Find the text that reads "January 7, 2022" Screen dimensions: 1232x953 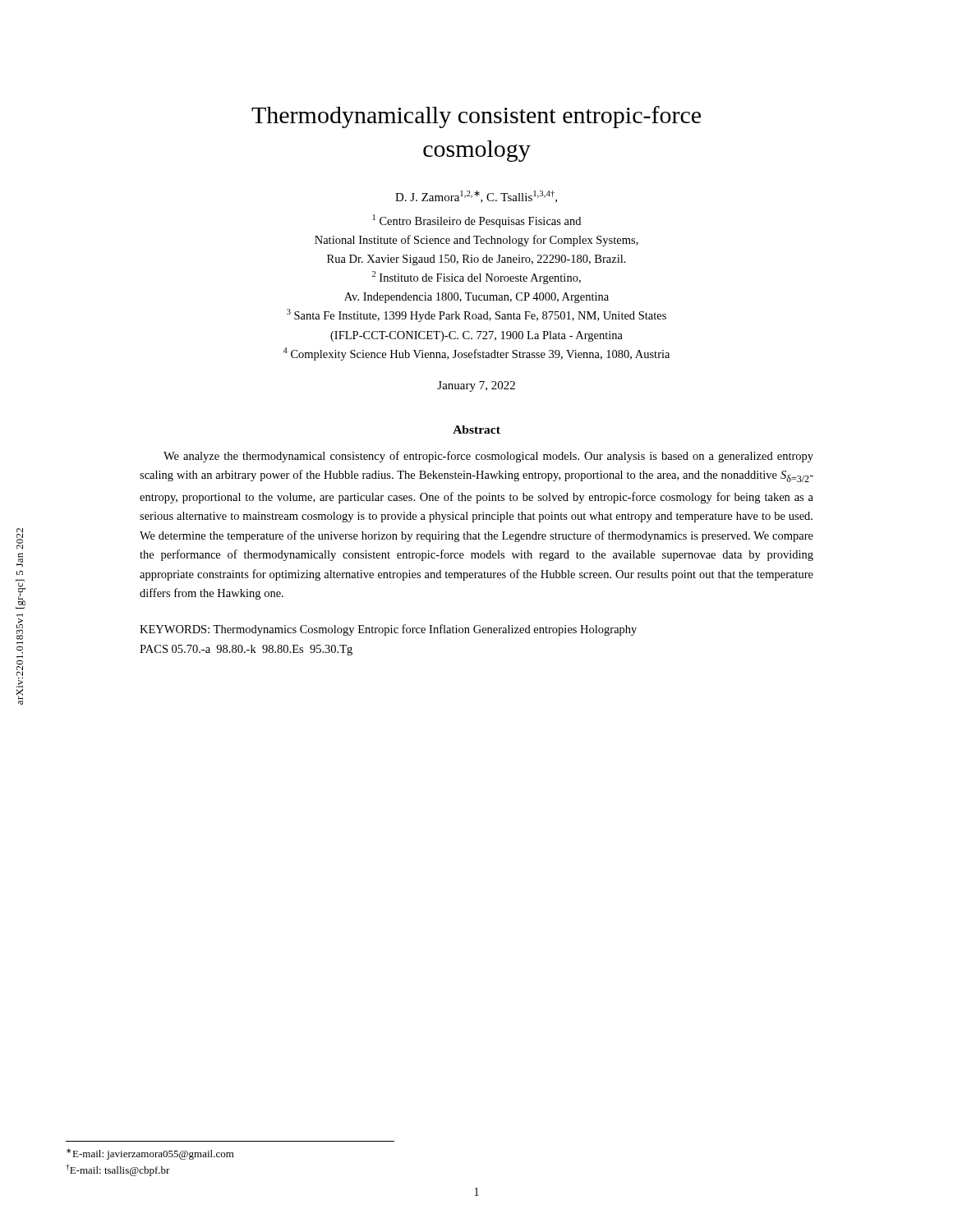pyautogui.click(x=476, y=385)
